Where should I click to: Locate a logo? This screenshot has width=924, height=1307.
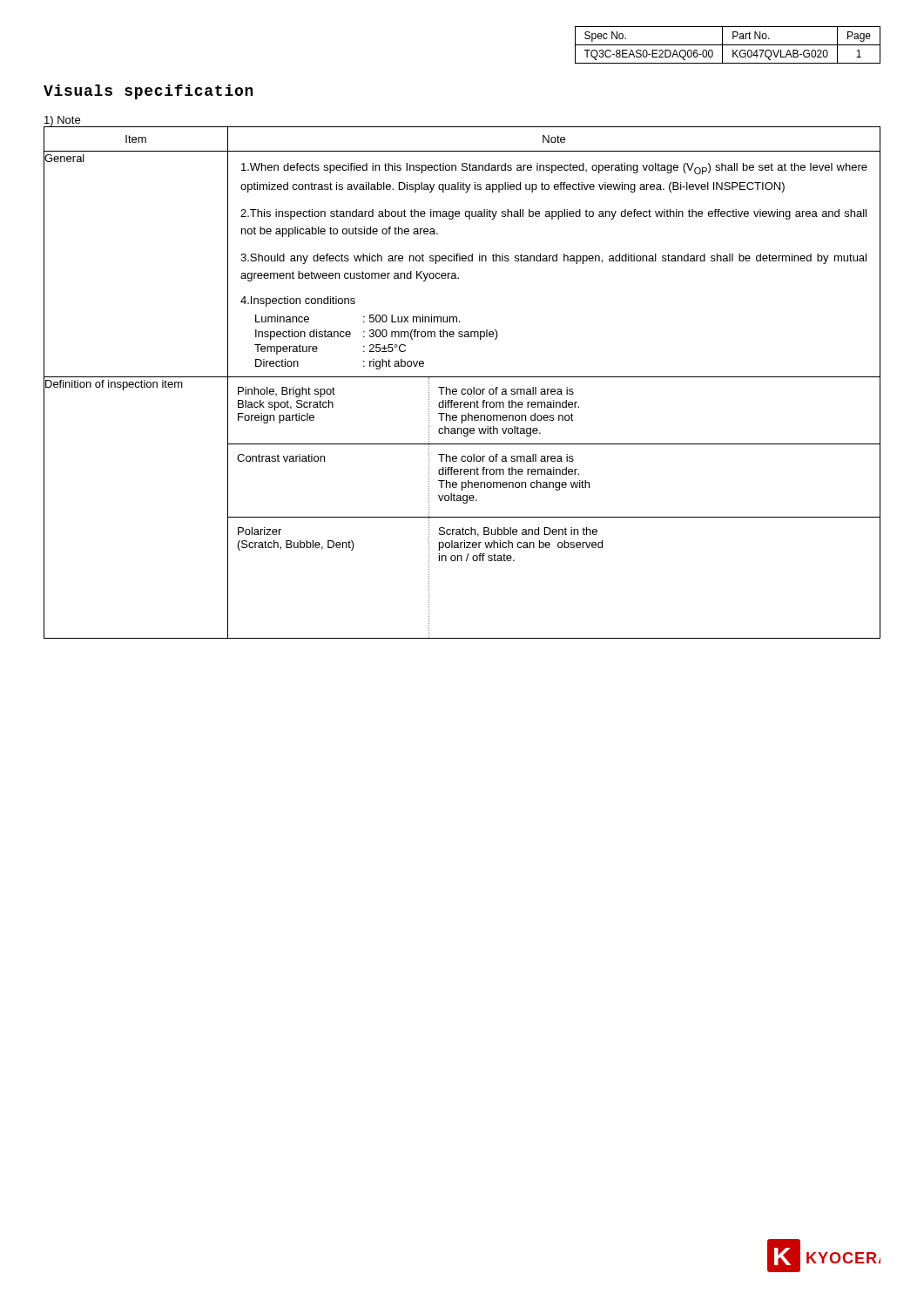coord(824,1260)
